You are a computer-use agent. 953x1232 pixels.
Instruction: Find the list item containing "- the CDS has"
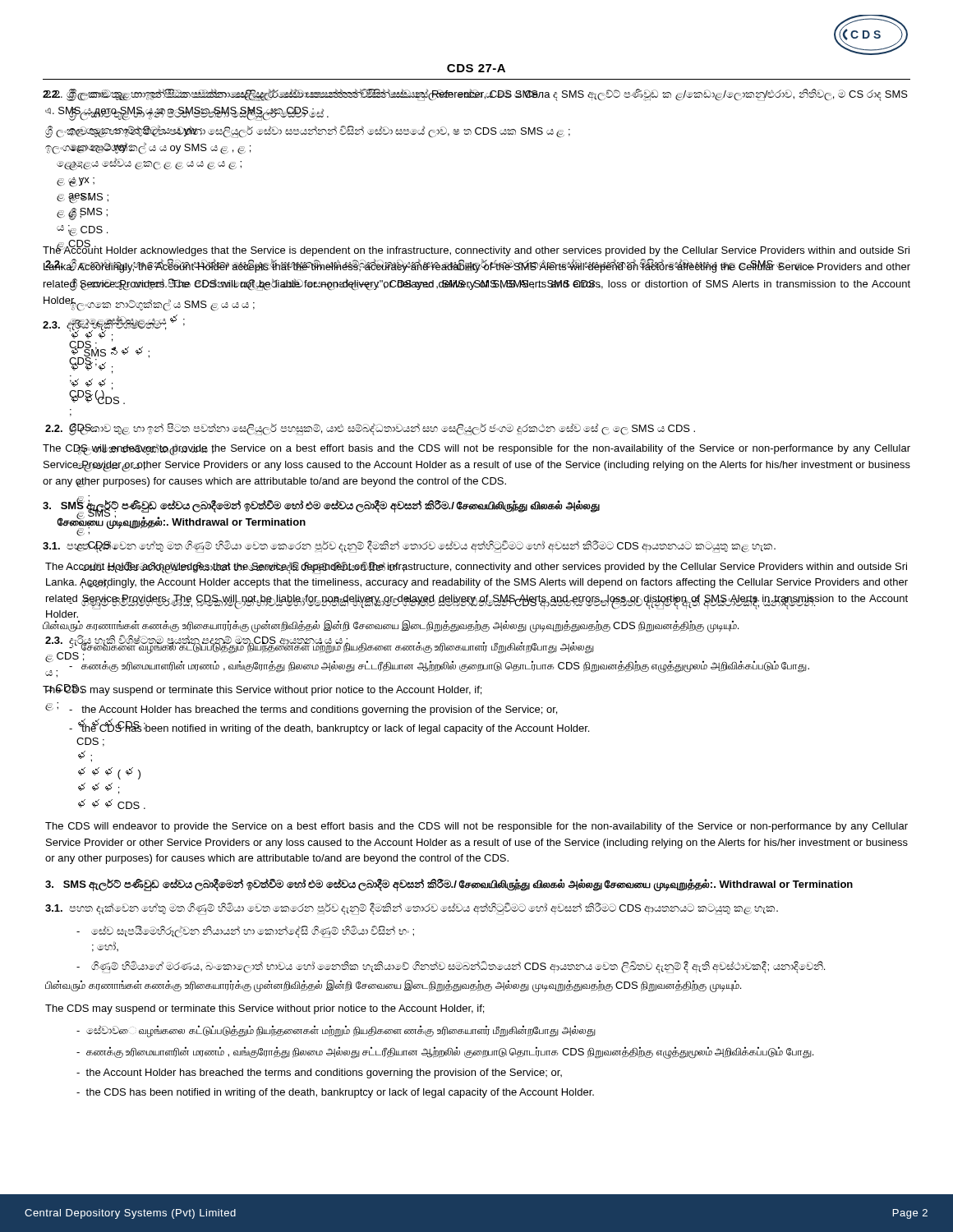pos(336,1092)
